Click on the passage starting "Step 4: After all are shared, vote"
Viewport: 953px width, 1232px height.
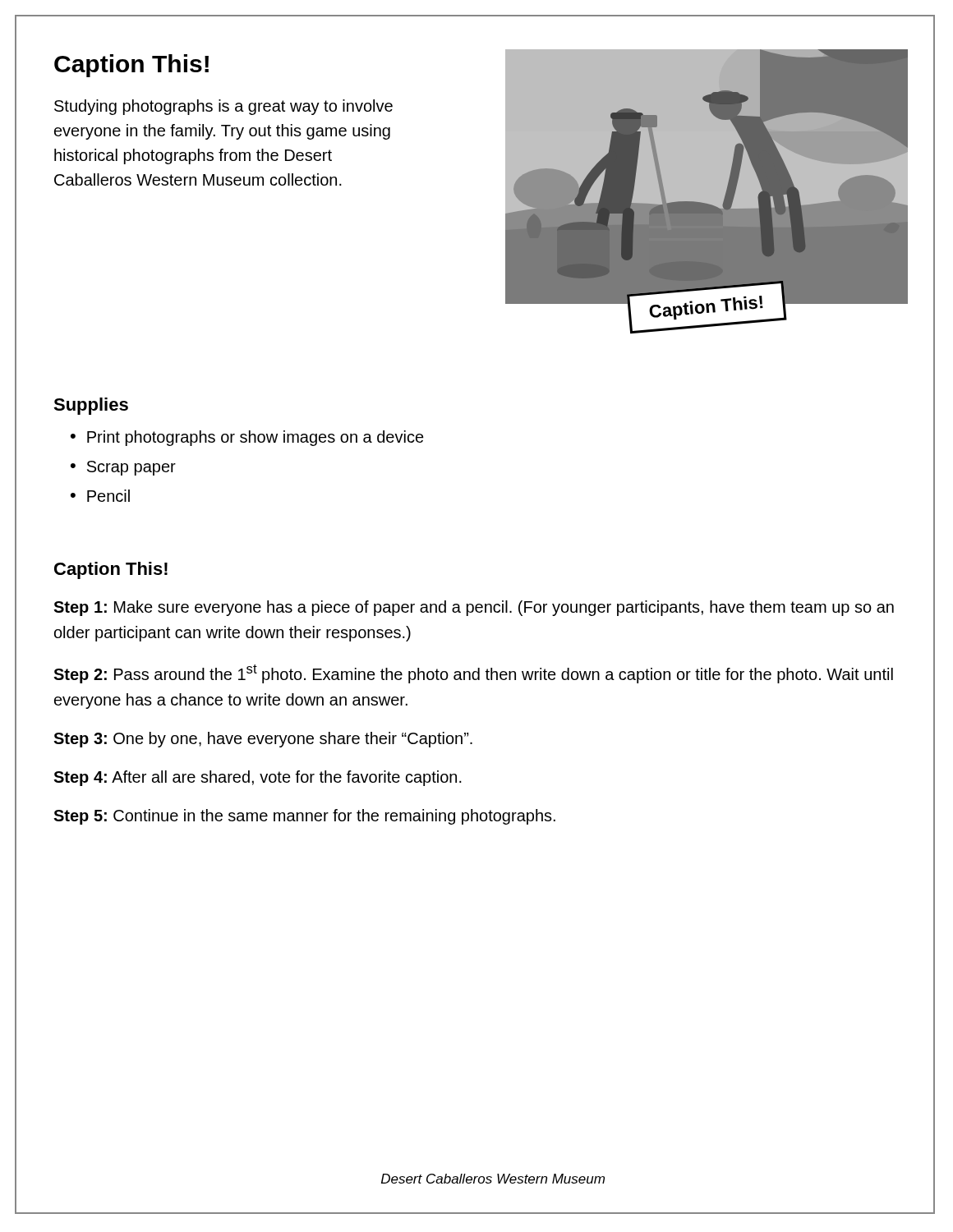[x=258, y=777]
